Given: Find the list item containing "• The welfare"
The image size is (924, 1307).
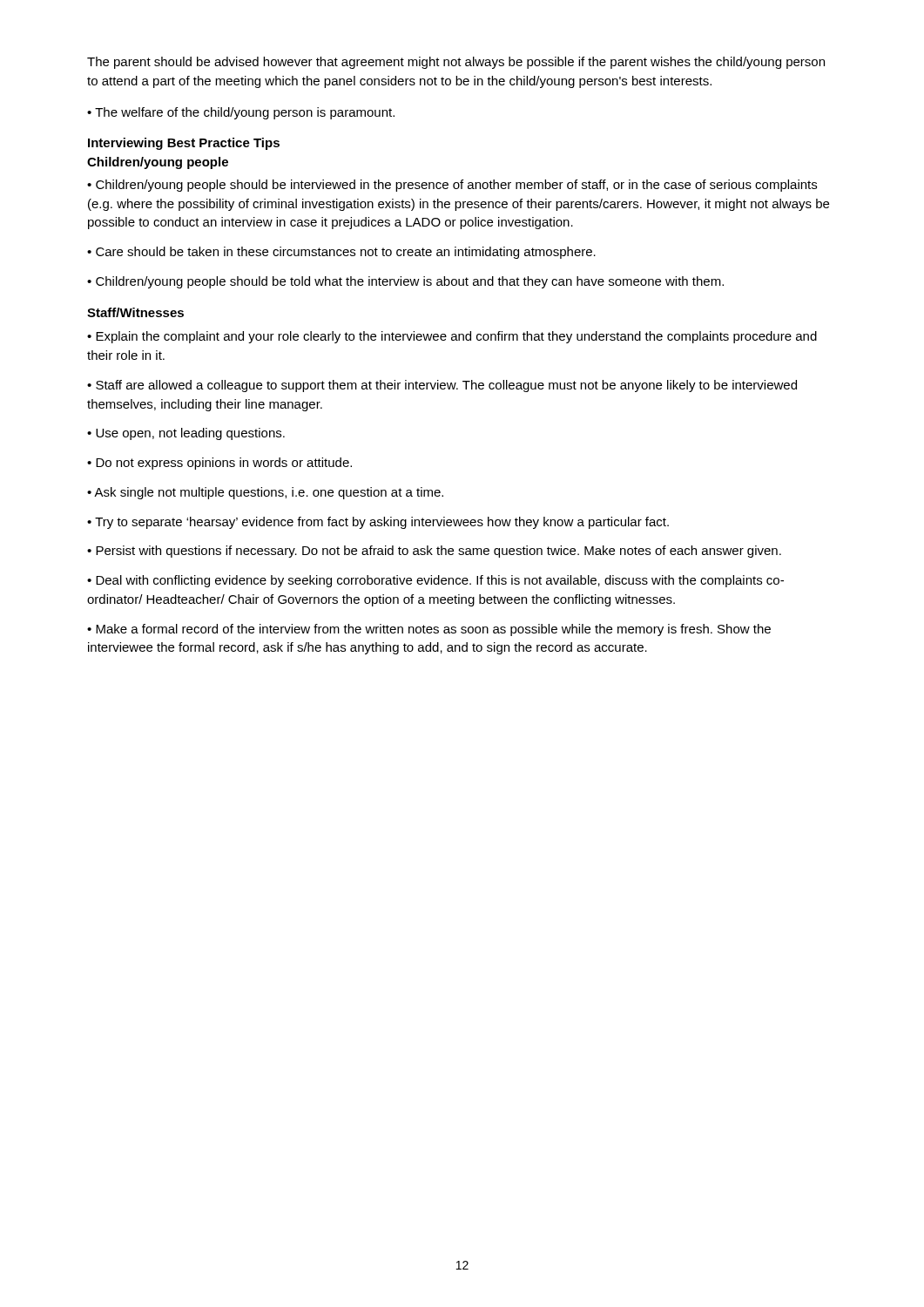Looking at the screenshot, I should [241, 112].
